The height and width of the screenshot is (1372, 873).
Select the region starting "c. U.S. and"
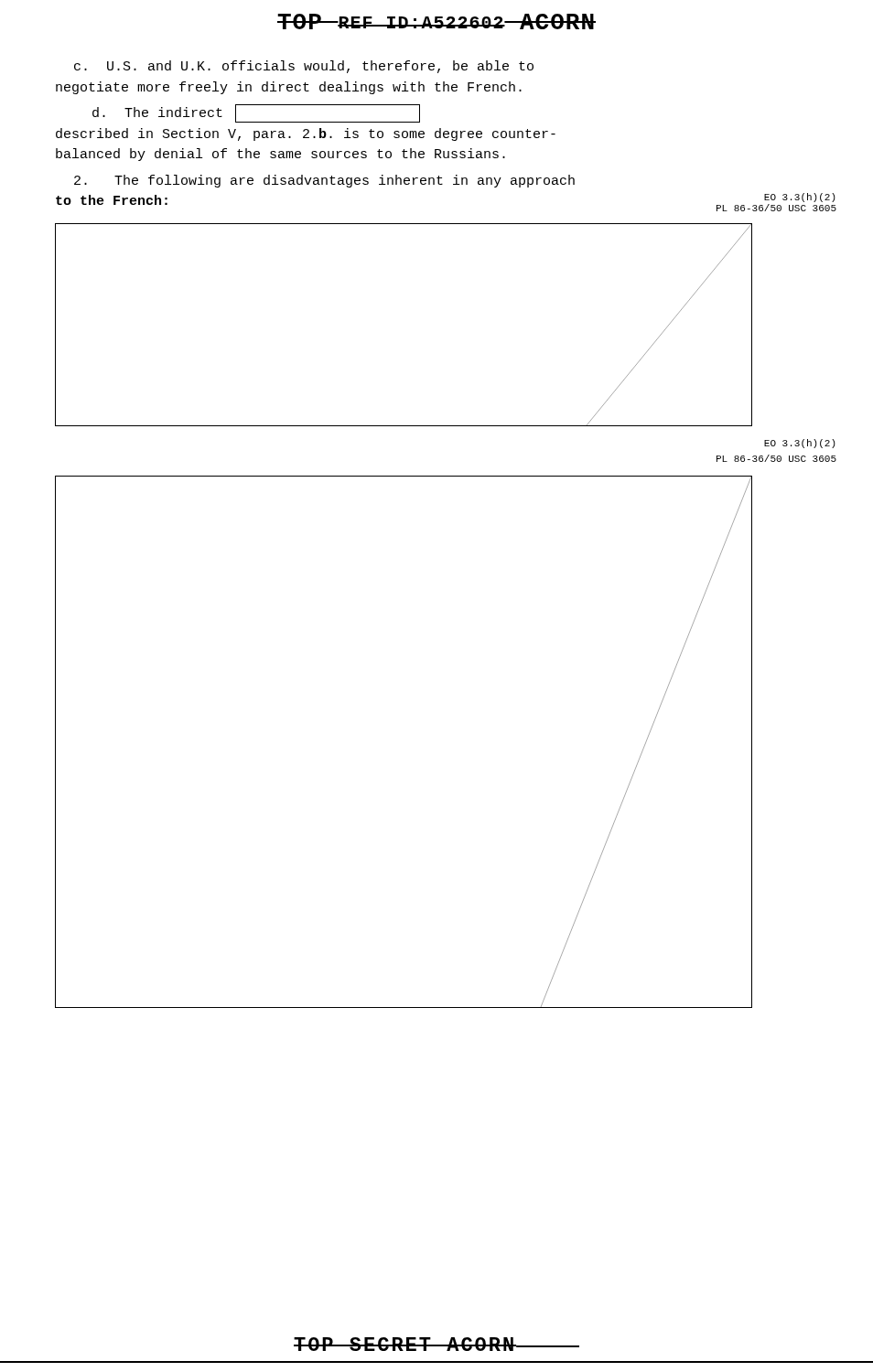[446, 78]
